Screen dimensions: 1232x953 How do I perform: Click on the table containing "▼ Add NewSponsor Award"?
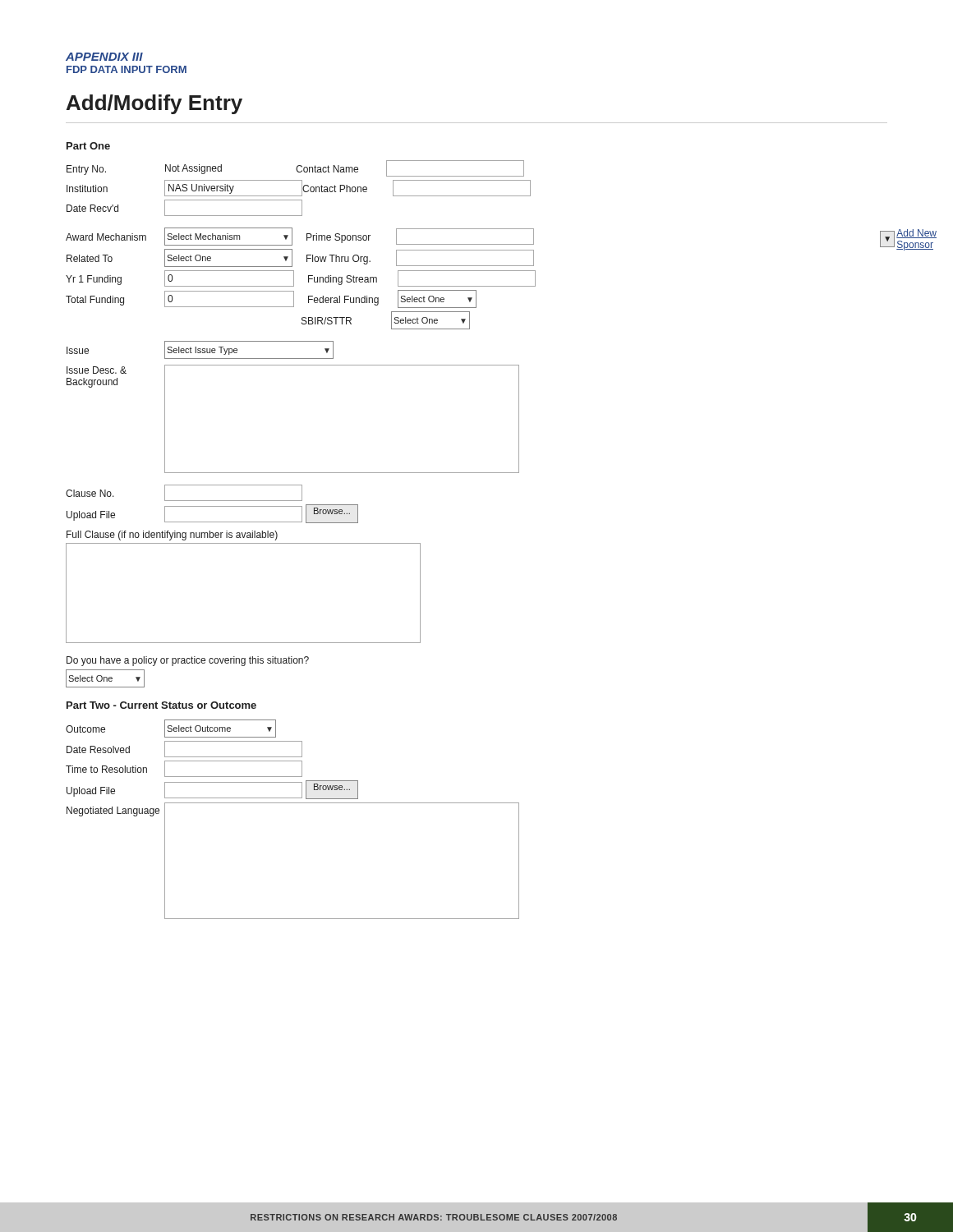(476, 278)
